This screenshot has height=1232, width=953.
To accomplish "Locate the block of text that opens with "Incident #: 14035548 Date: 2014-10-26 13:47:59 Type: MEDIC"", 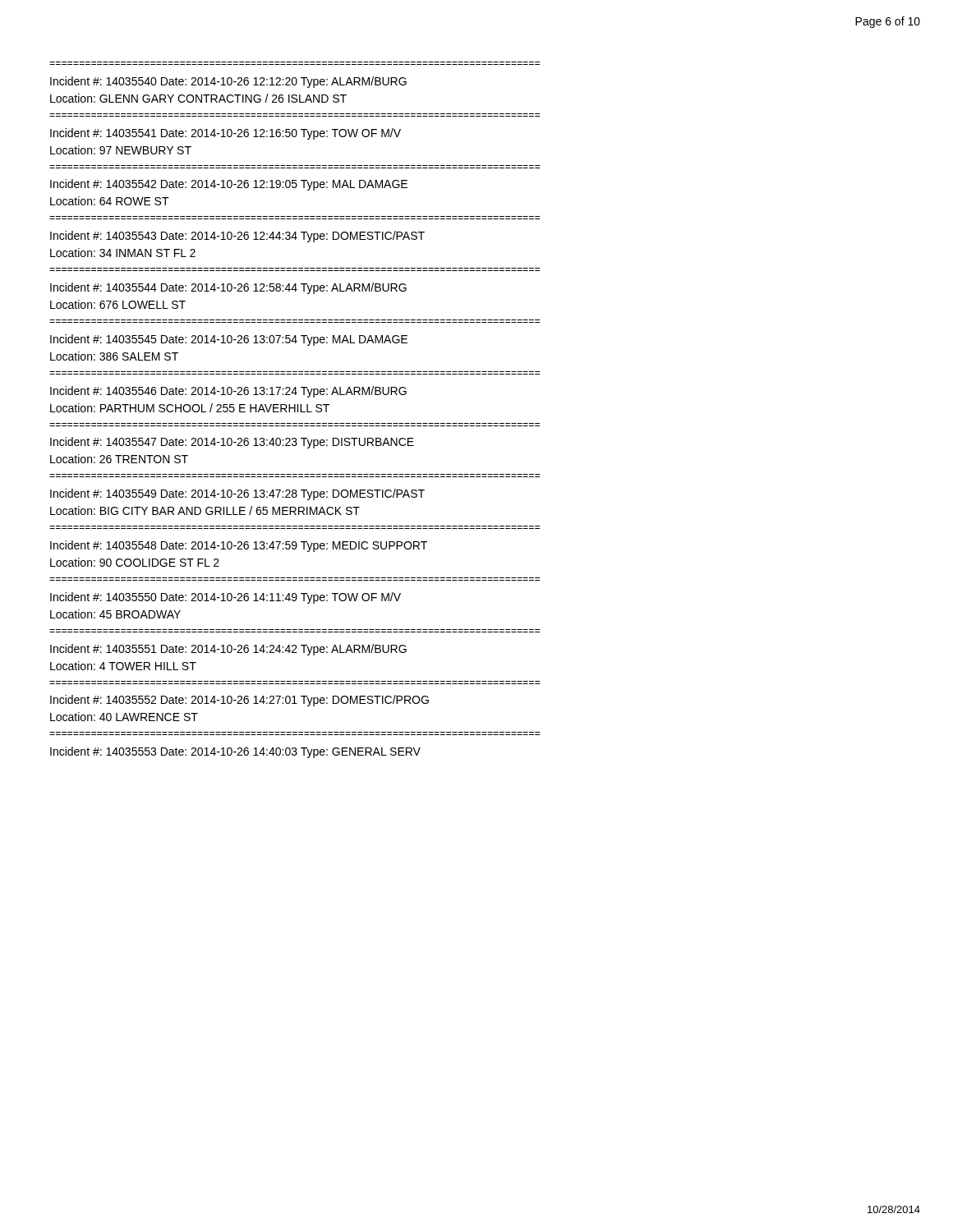I will 238,554.
